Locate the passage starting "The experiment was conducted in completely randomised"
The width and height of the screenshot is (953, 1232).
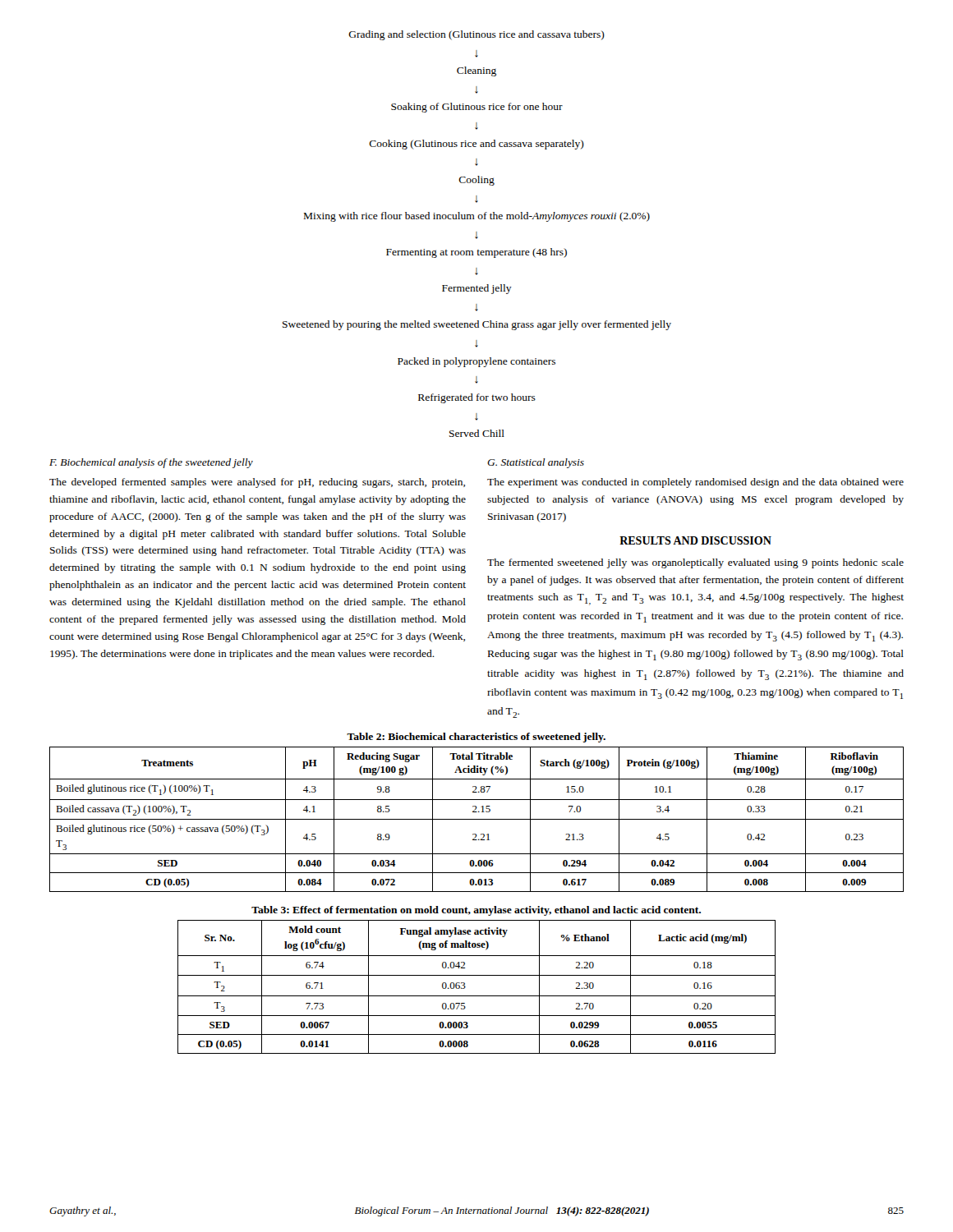coord(695,499)
